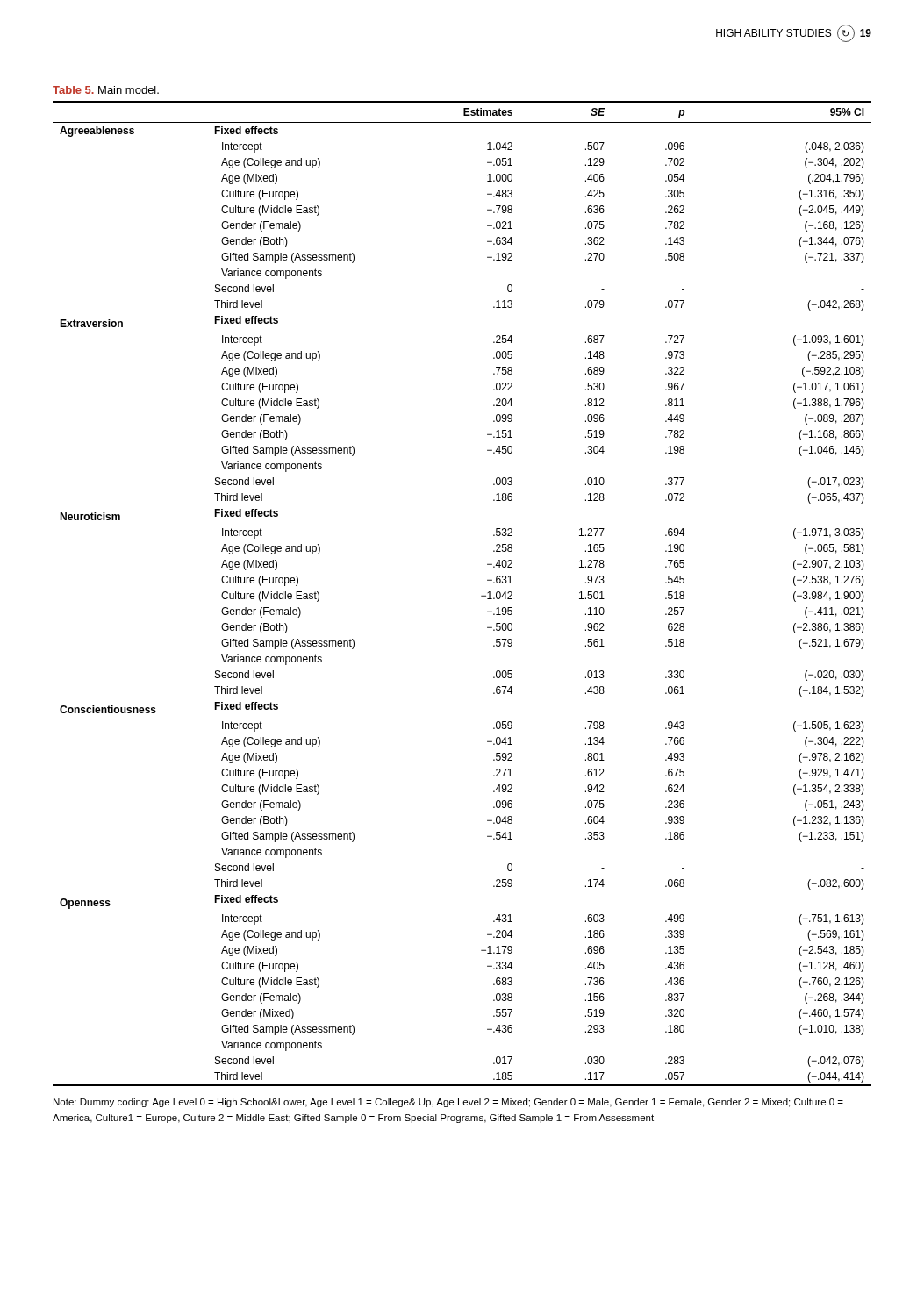The width and height of the screenshot is (924, 1316).
Task: Locate the text "Table 5. Main model."
Action: coord(106,90)
